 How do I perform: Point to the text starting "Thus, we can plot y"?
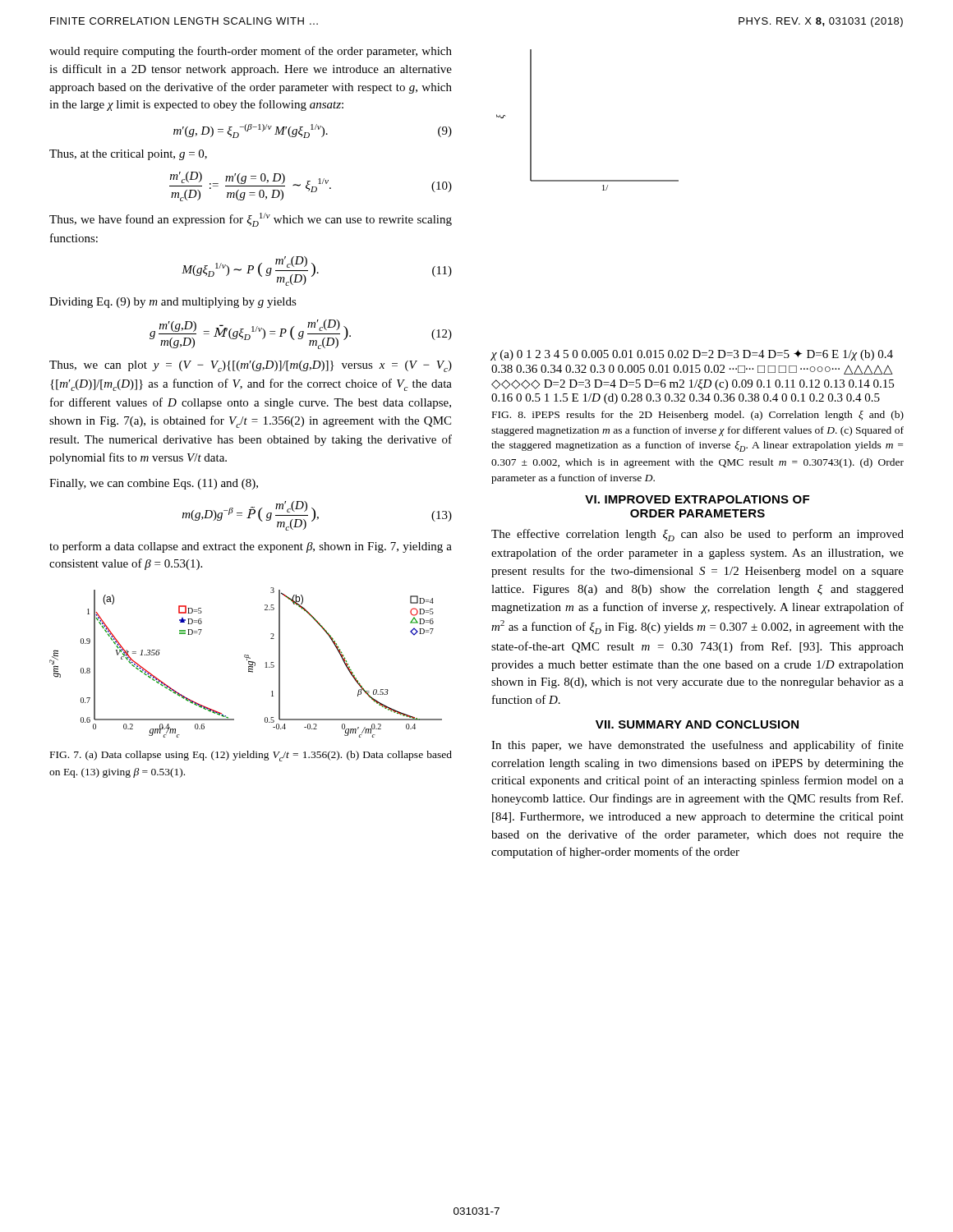pos(251,411)
